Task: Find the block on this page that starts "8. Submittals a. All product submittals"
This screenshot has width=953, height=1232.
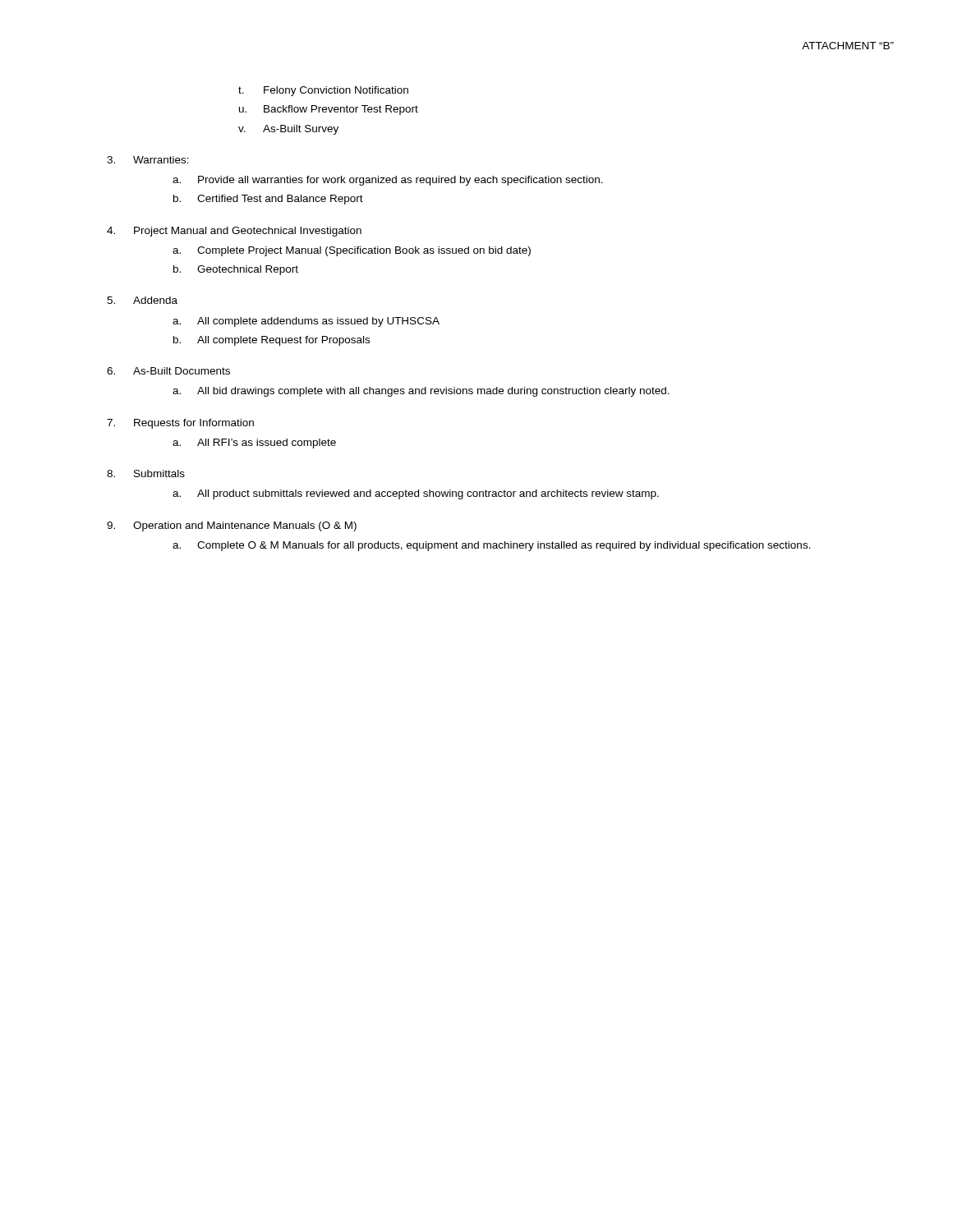Action: point(493,484)
